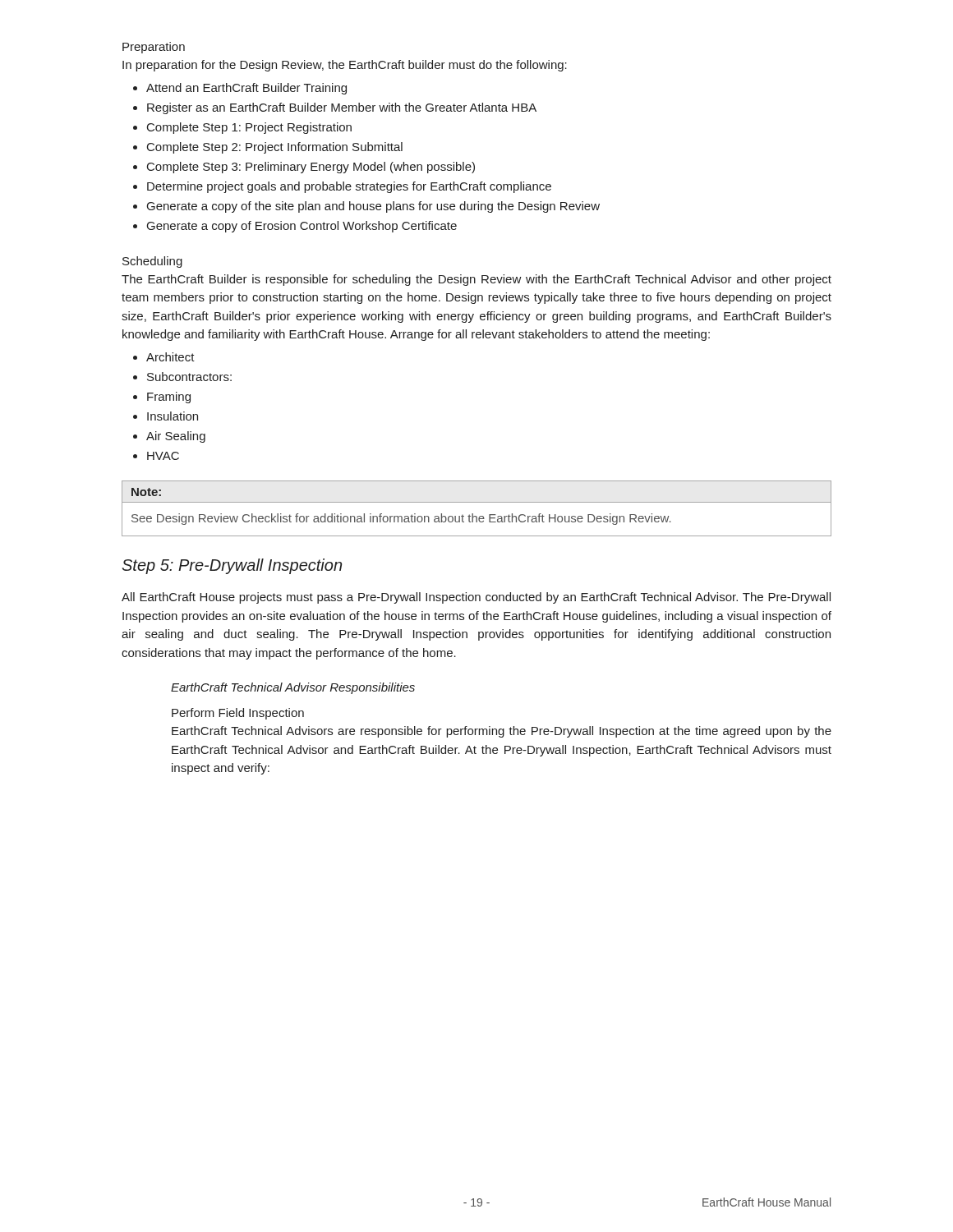Locate the text "Complete Step 2: Project Information Submittal"
Viewport: 953px width, 1232px height.
[275, 146]
